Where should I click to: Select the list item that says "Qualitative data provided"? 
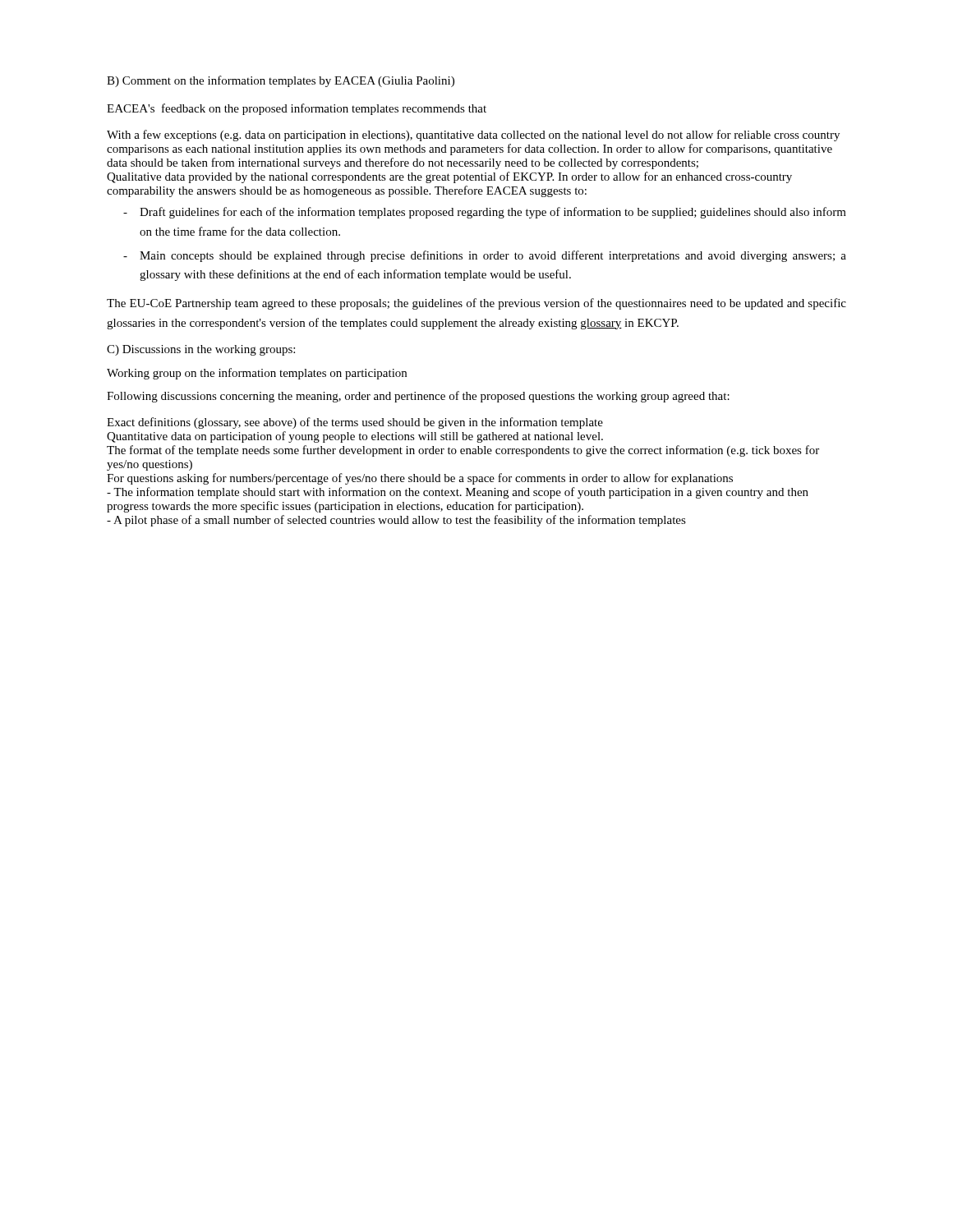pos(476,227)
